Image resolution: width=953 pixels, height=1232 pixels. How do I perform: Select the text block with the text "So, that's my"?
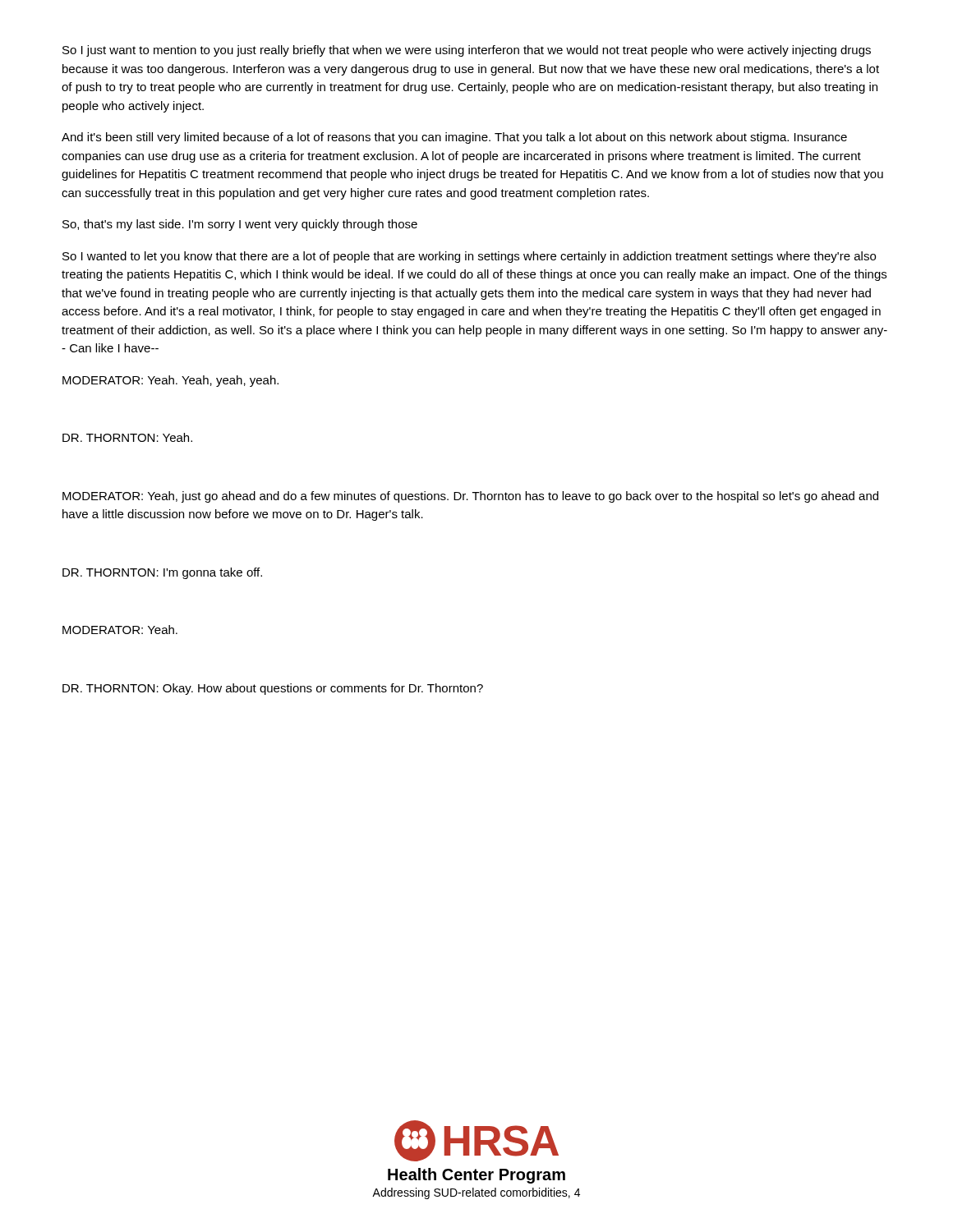[240, 224]
